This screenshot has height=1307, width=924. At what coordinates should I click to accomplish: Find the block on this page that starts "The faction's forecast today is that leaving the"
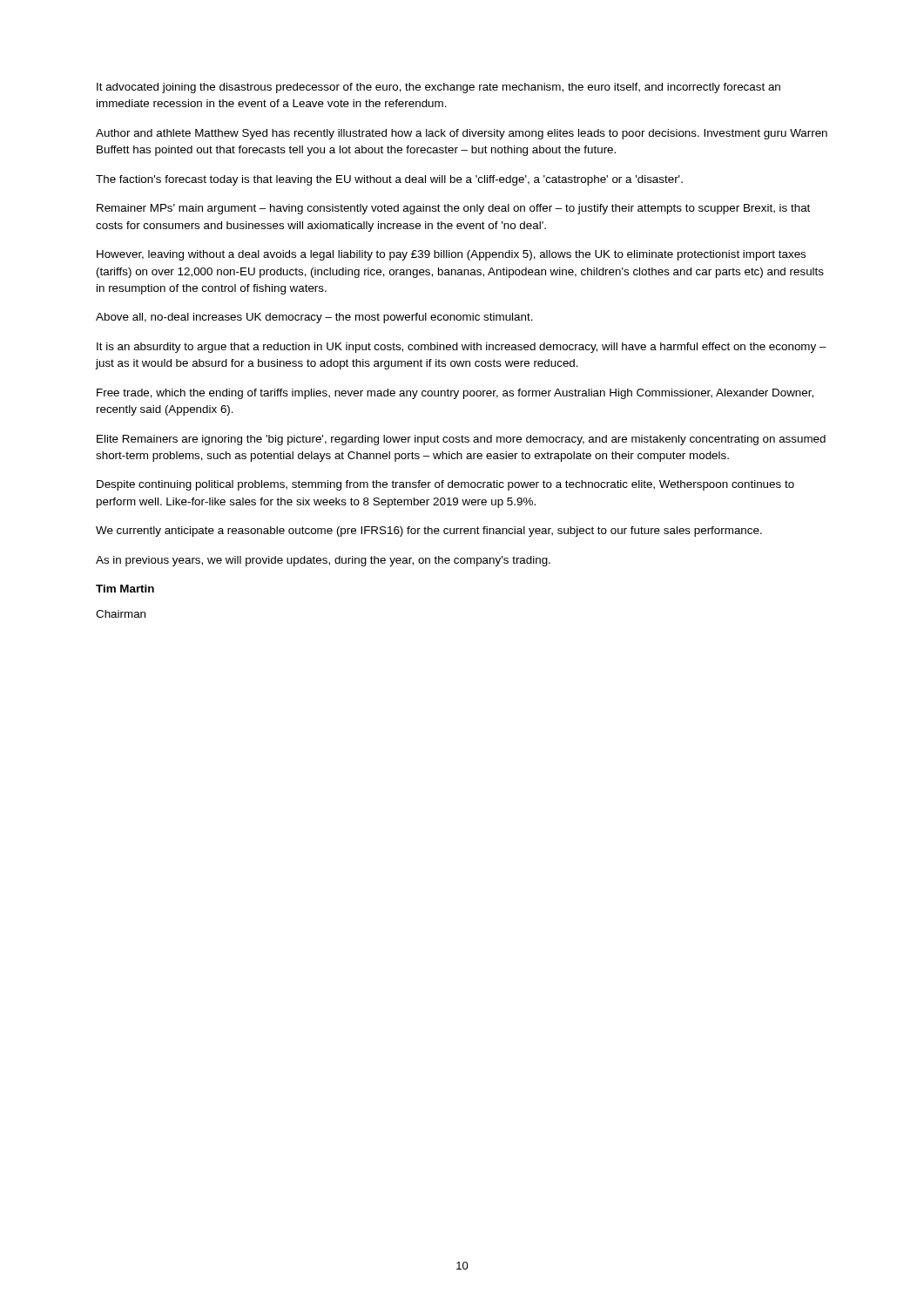pyautogui.click(x=462, y=179)
